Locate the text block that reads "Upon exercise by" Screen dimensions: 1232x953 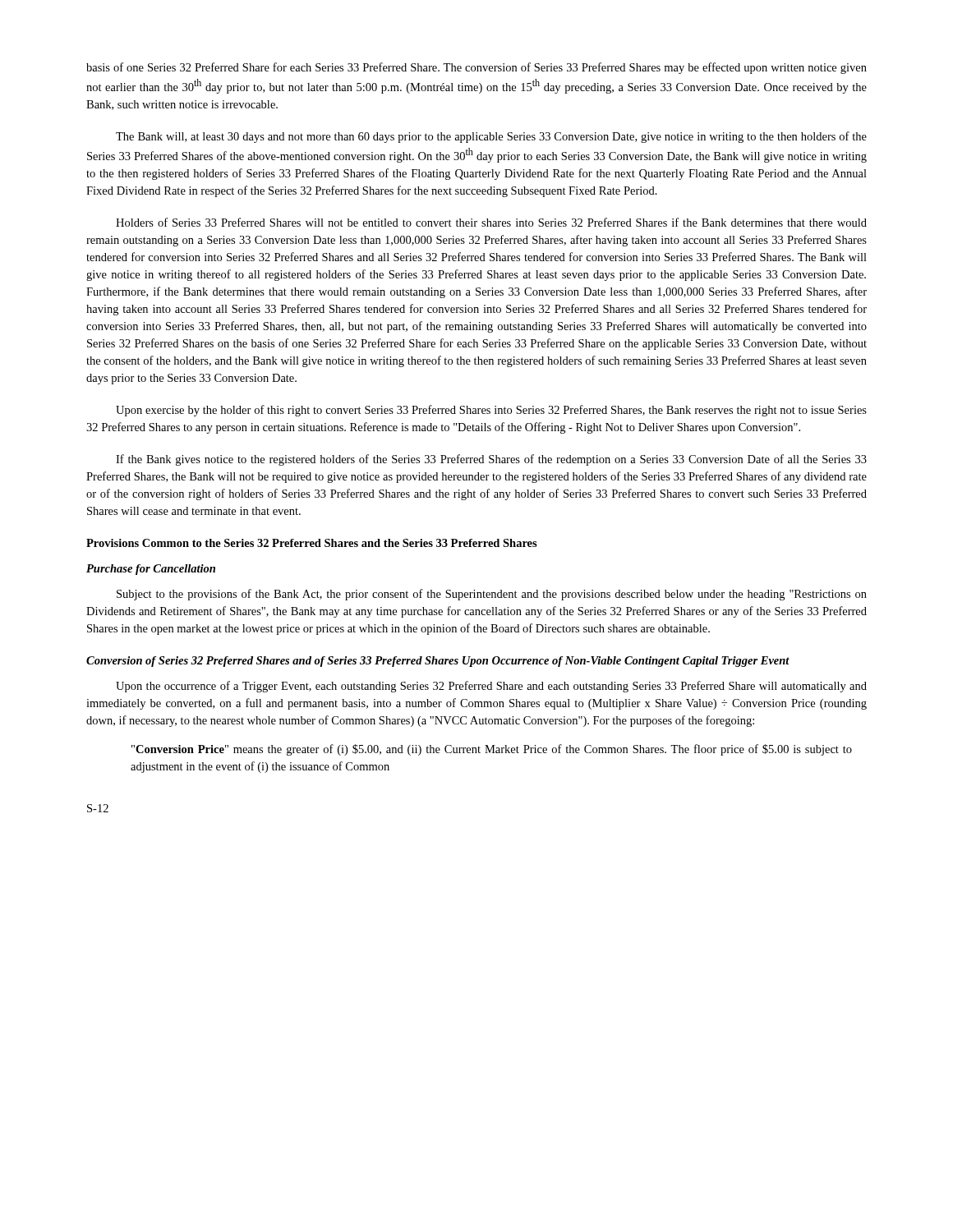tap(476, 419)
